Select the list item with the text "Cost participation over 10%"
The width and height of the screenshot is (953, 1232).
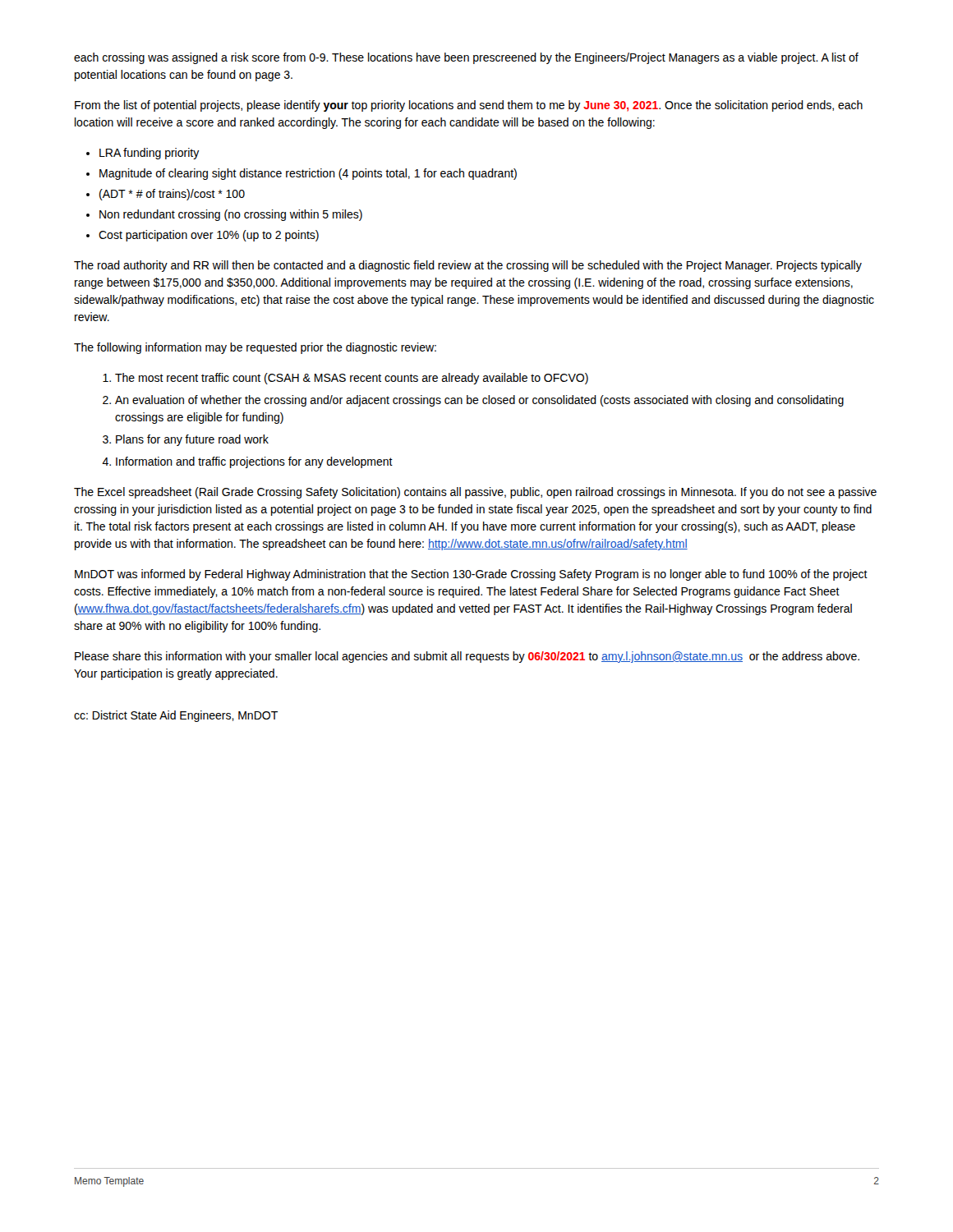pyautogui.click(x=209, y=235)
